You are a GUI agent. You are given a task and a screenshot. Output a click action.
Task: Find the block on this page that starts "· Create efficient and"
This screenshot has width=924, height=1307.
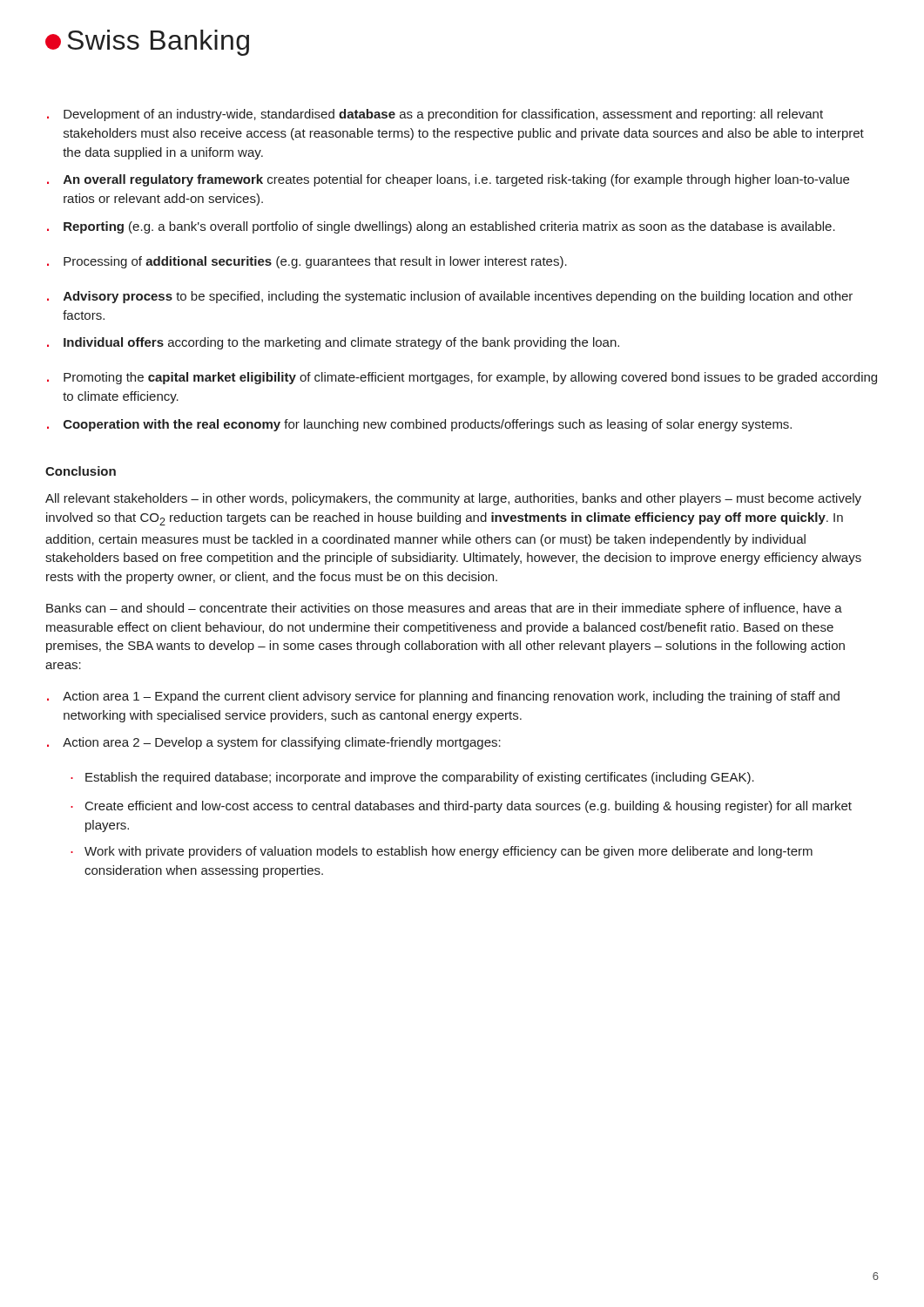[474, 816]
